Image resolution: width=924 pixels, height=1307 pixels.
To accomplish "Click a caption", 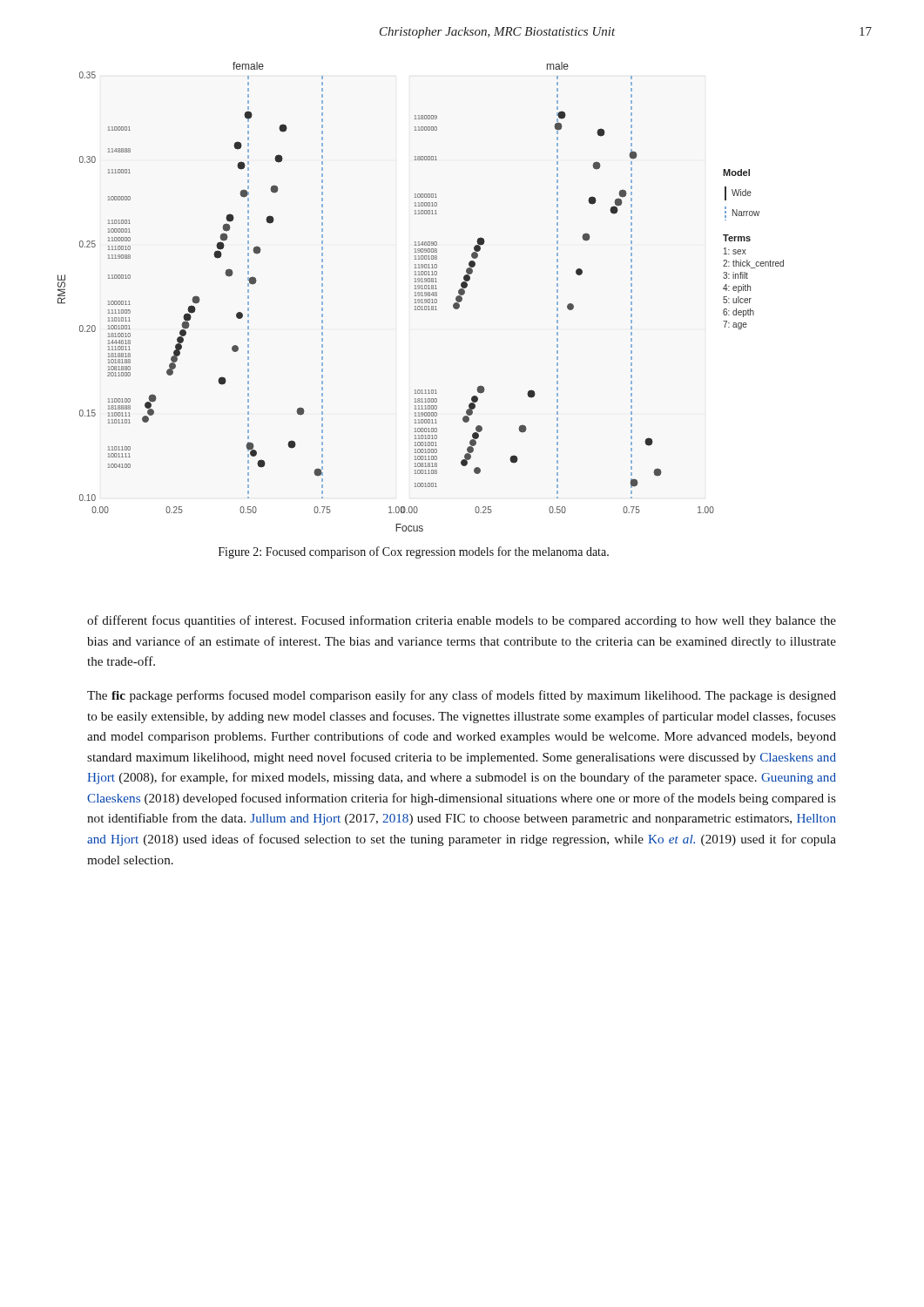I will 414,552.
